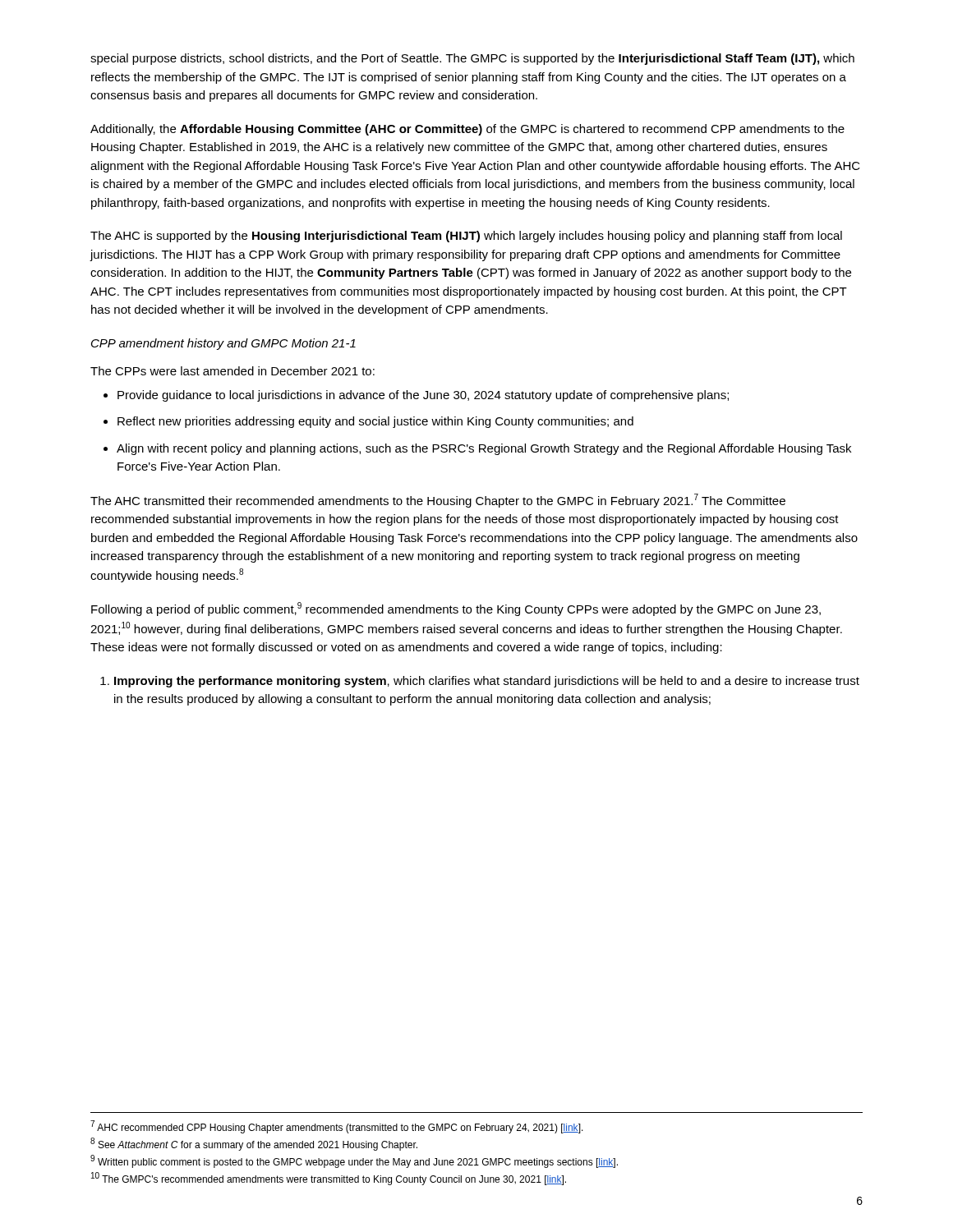953x1232 pixels.
Task: Click on the text block with the text "Following a period of public comment,9 recommended amendments"
Action: (x=476, y=628)
